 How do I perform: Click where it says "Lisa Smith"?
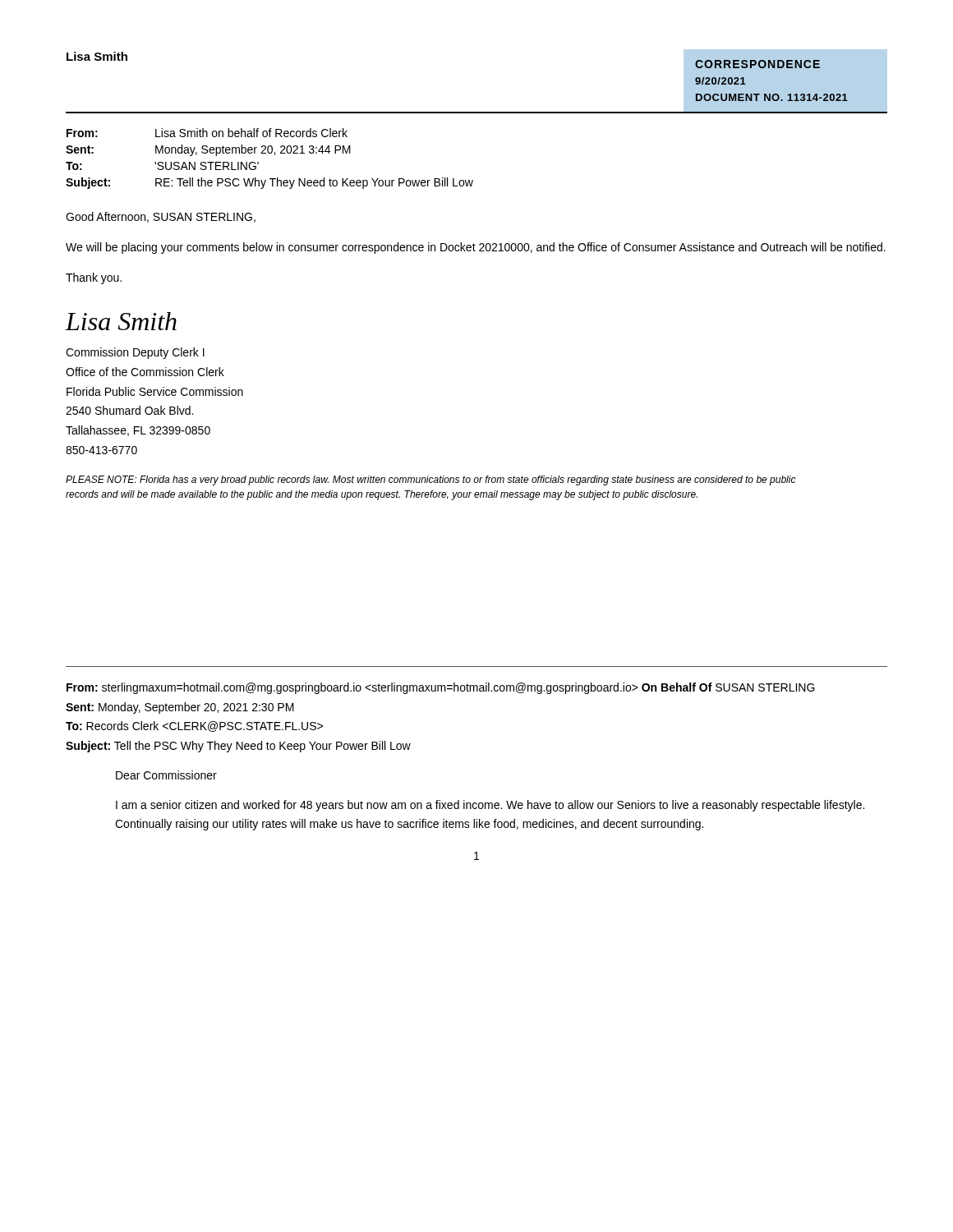(97, 56)
